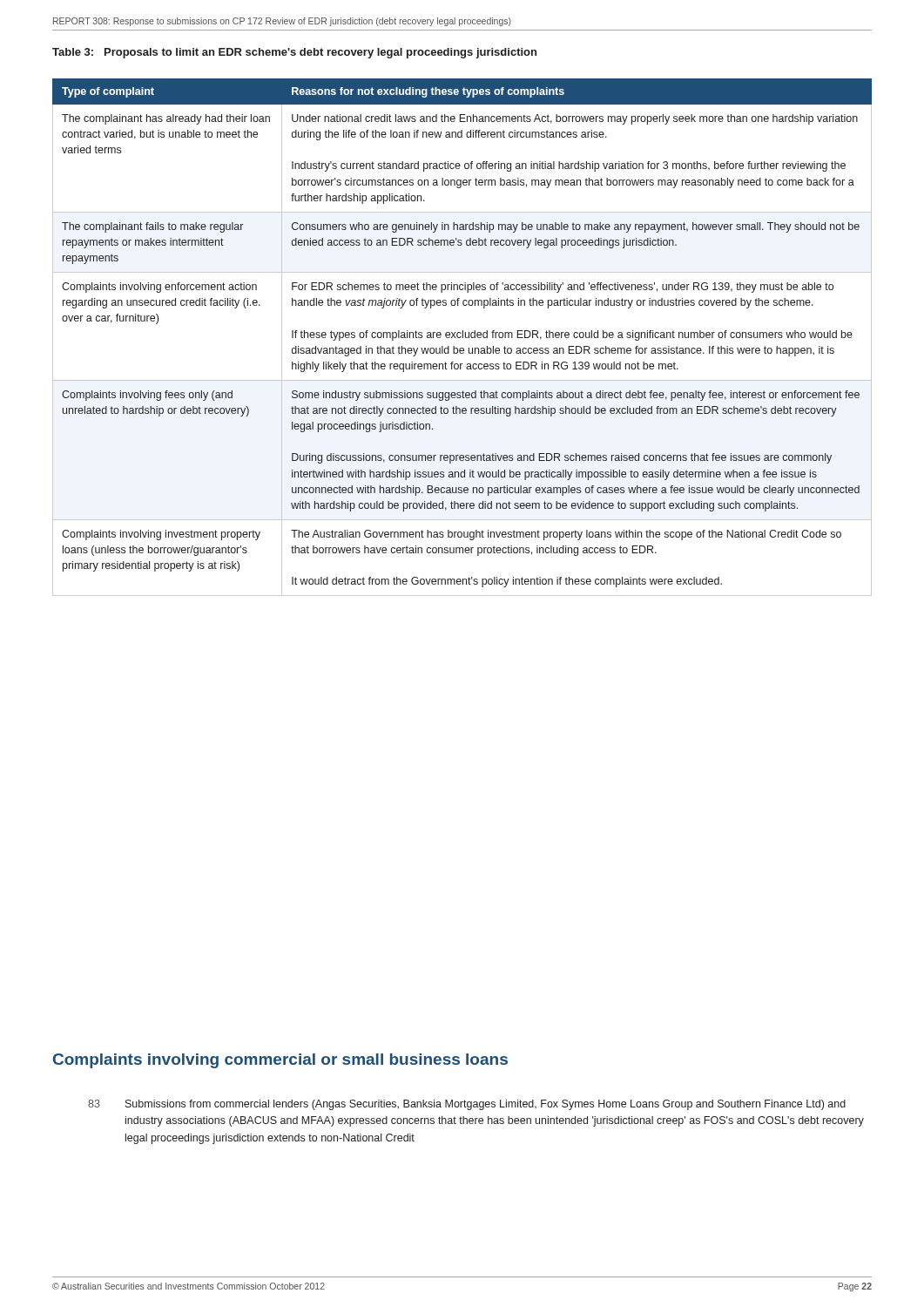
Task: Click the caption that begins "Table 3: Proposals to limit"
Action: 295,52
